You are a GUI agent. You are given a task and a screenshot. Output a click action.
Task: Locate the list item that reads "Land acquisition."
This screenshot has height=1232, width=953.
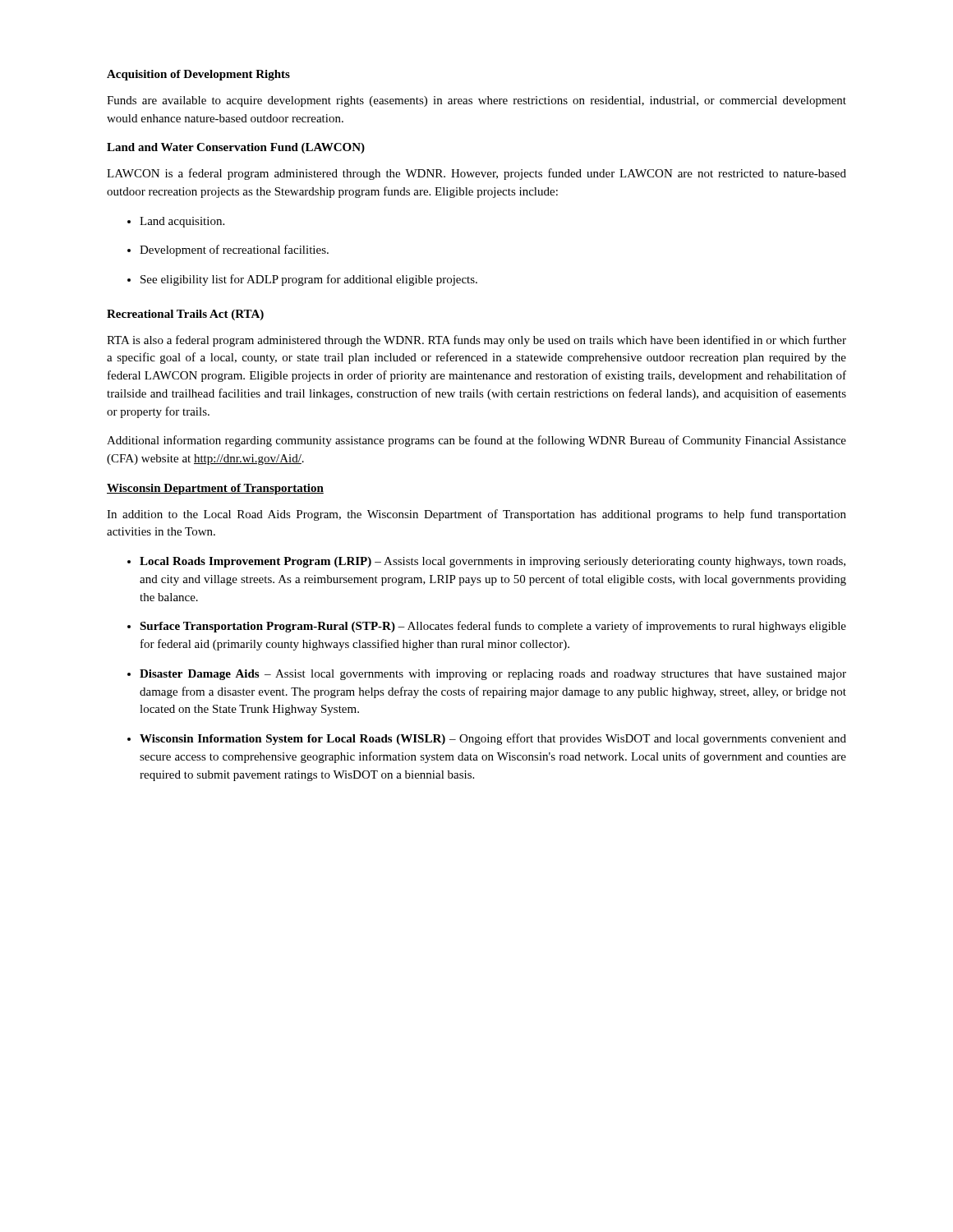point(176,222)
